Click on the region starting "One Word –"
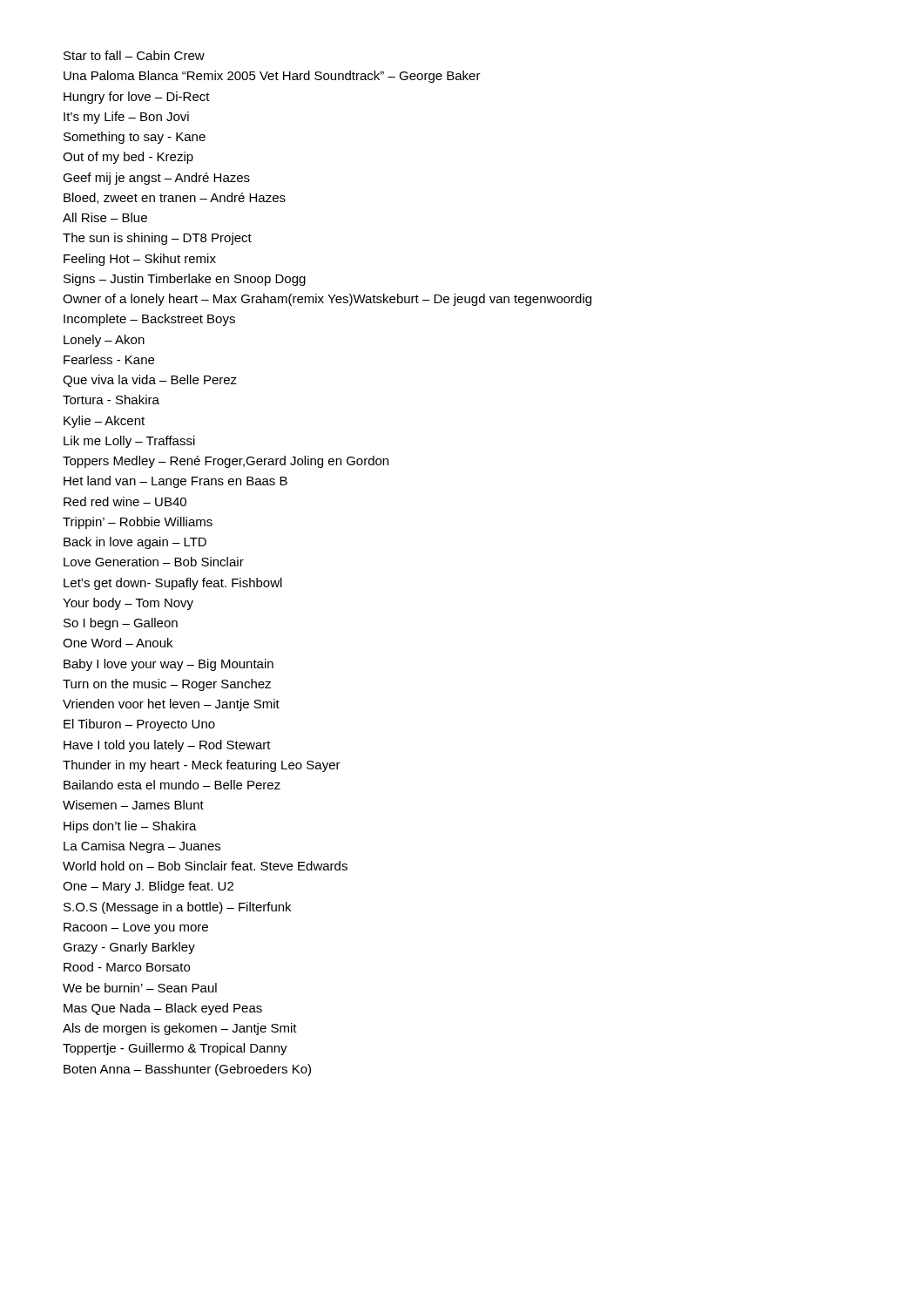 pyautogui.click(x=118, y=643)
